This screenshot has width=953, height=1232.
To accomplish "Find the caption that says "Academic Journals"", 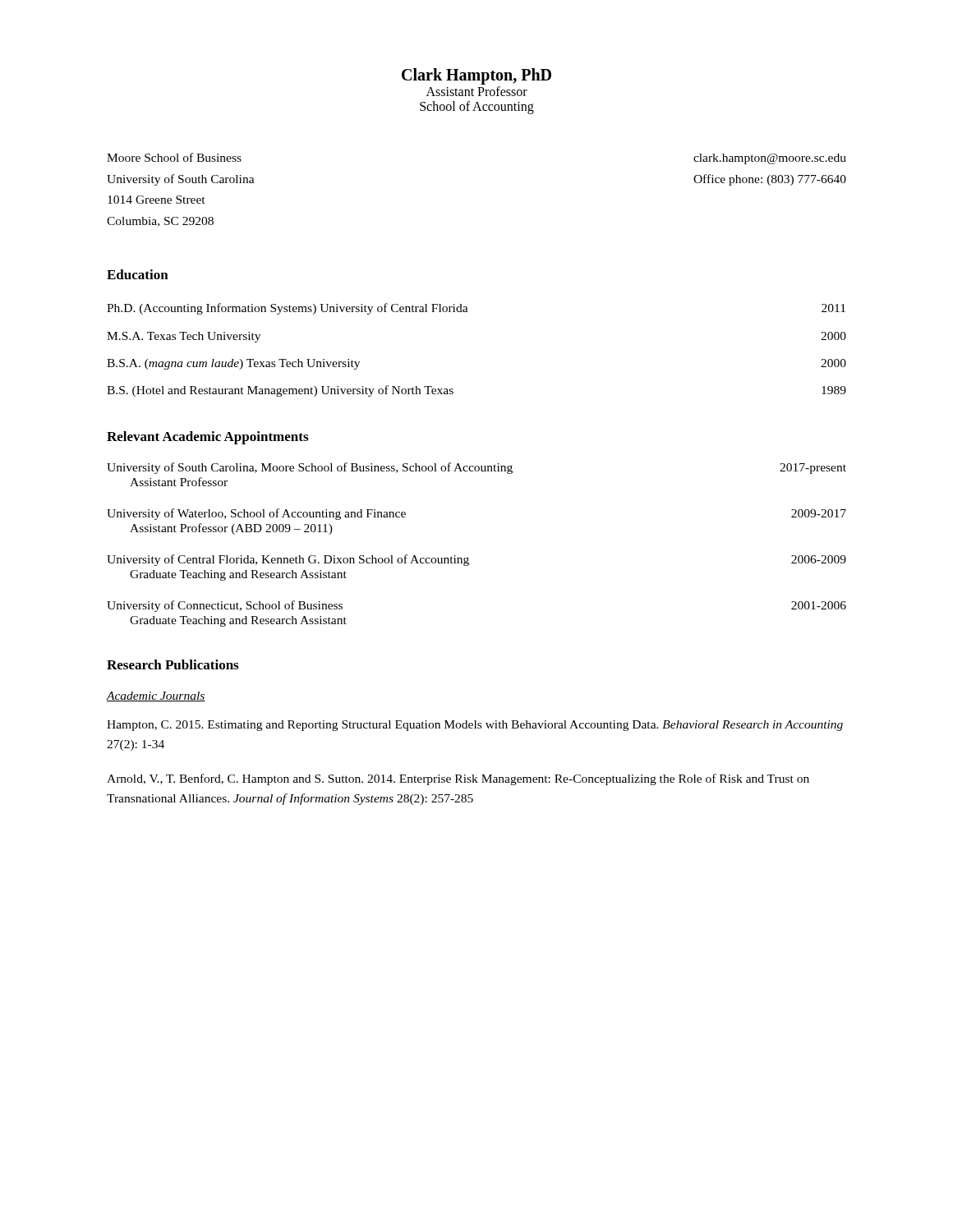I will [x=156, y=696].
